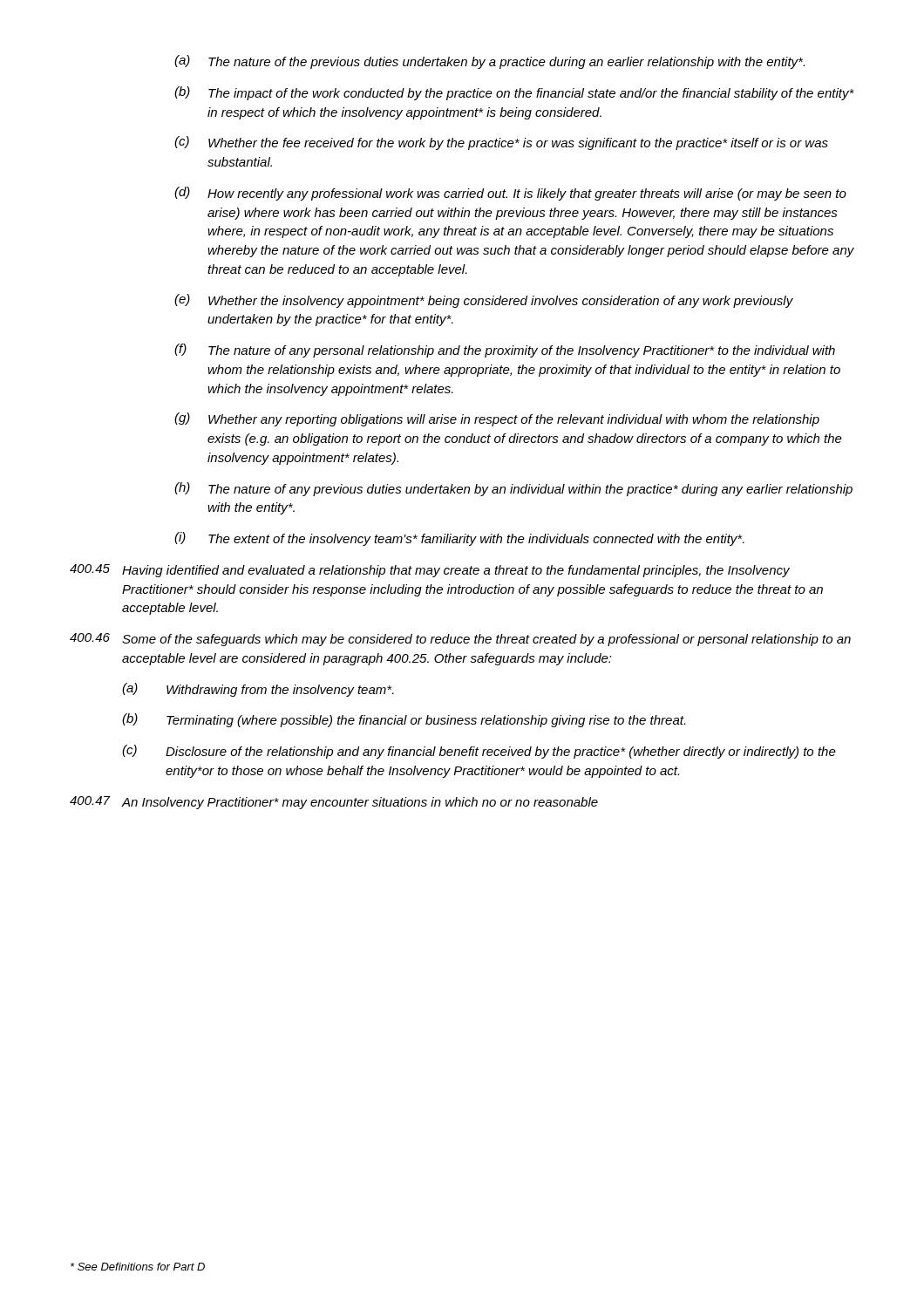Find the element starting "(h) The nature"
Image resolution: width=924 pixels, height=1308 pixels.
coord(514,498)
